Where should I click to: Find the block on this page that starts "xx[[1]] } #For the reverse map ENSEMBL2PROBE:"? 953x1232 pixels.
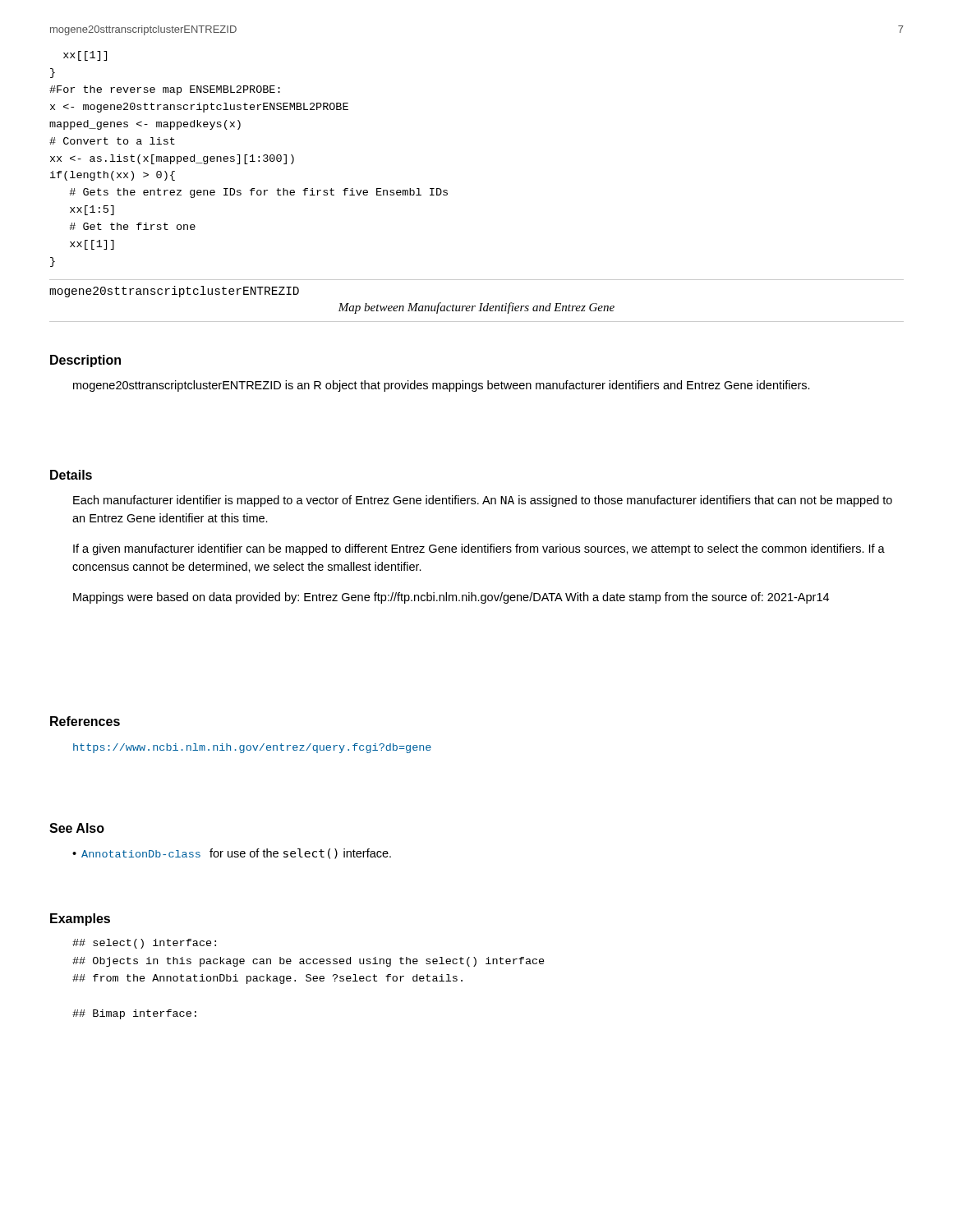85,56
